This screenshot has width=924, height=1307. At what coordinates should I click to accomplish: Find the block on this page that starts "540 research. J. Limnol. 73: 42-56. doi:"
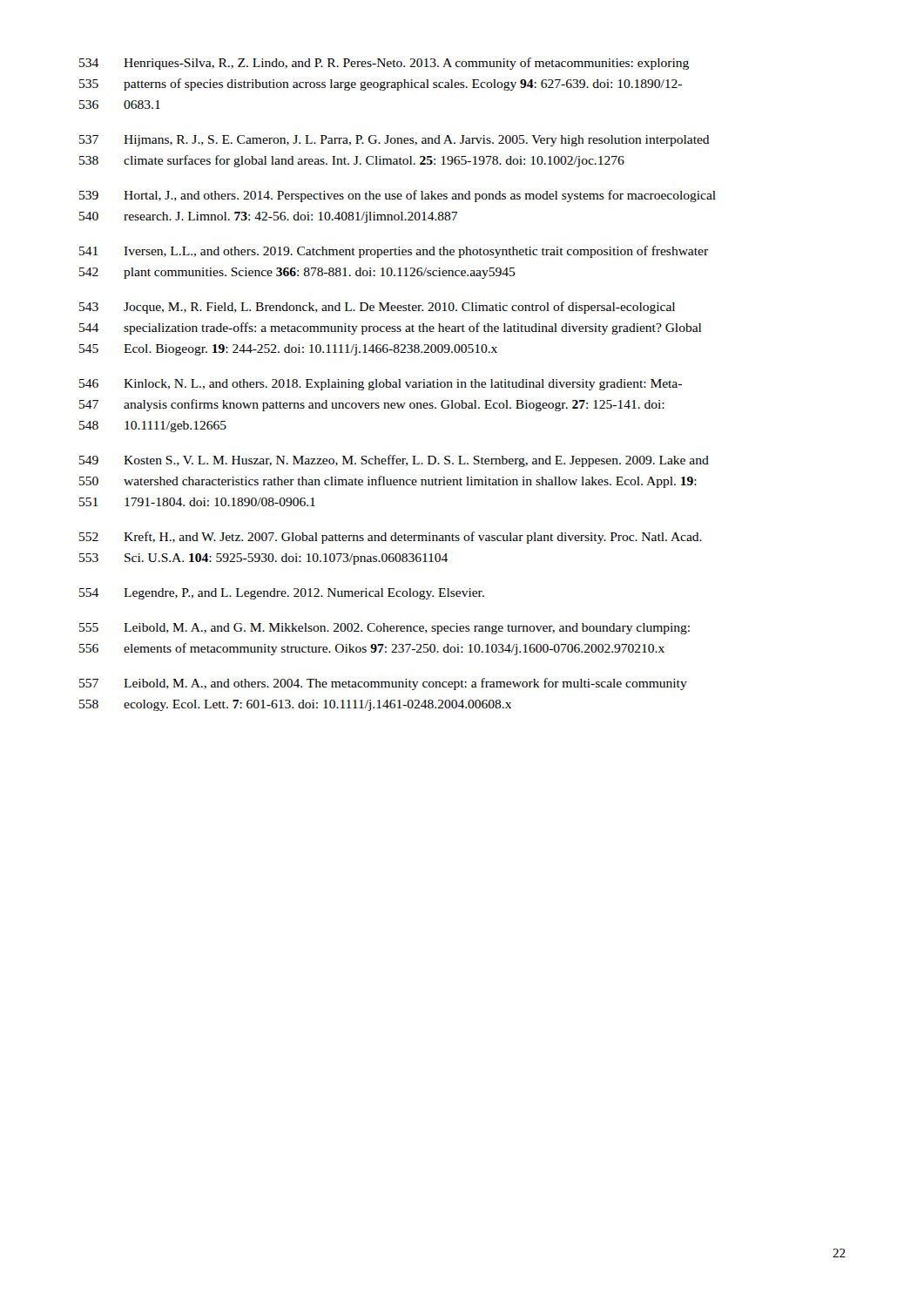(462, 216)
